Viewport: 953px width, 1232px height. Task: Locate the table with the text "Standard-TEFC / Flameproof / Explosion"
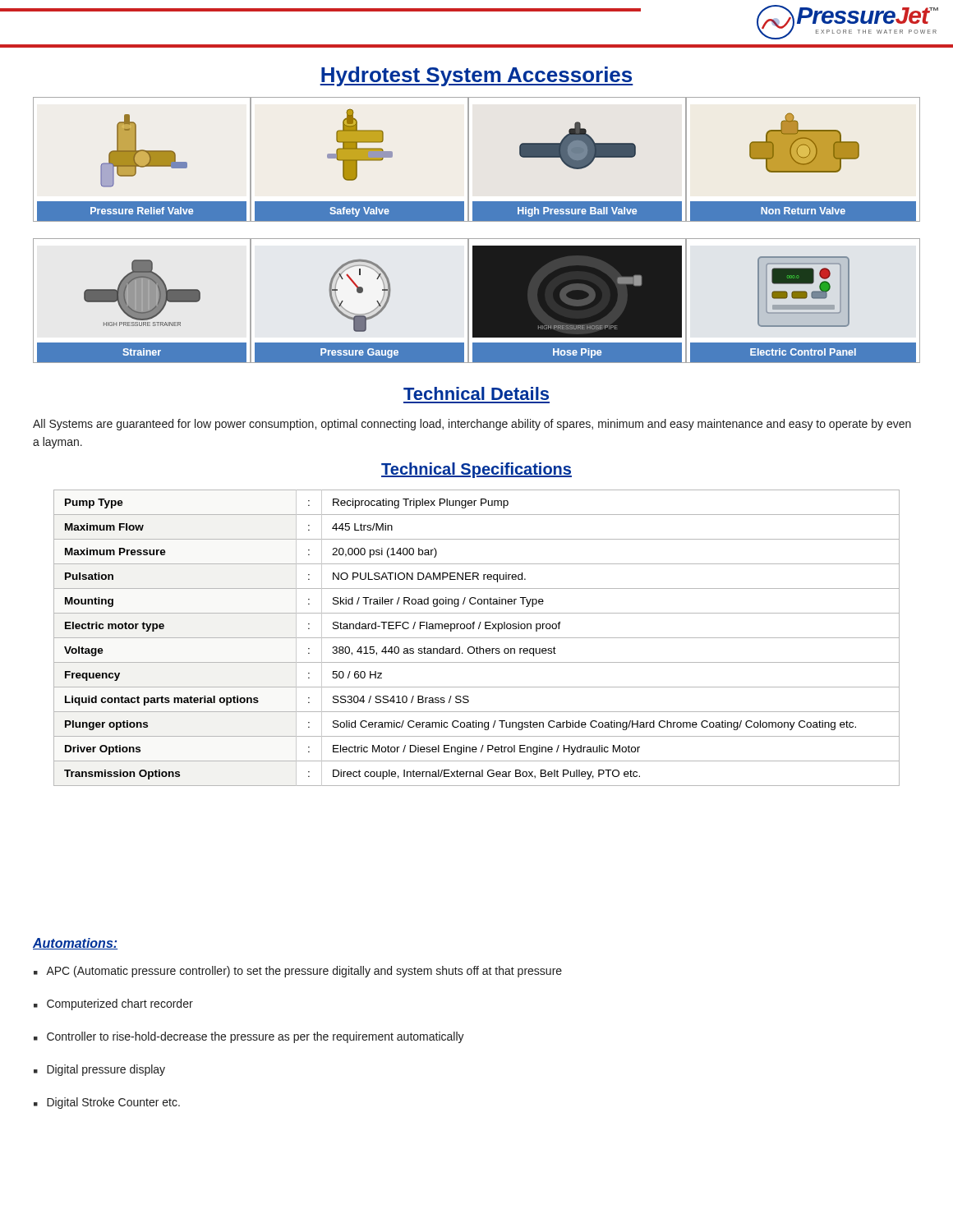pos(476,638)
